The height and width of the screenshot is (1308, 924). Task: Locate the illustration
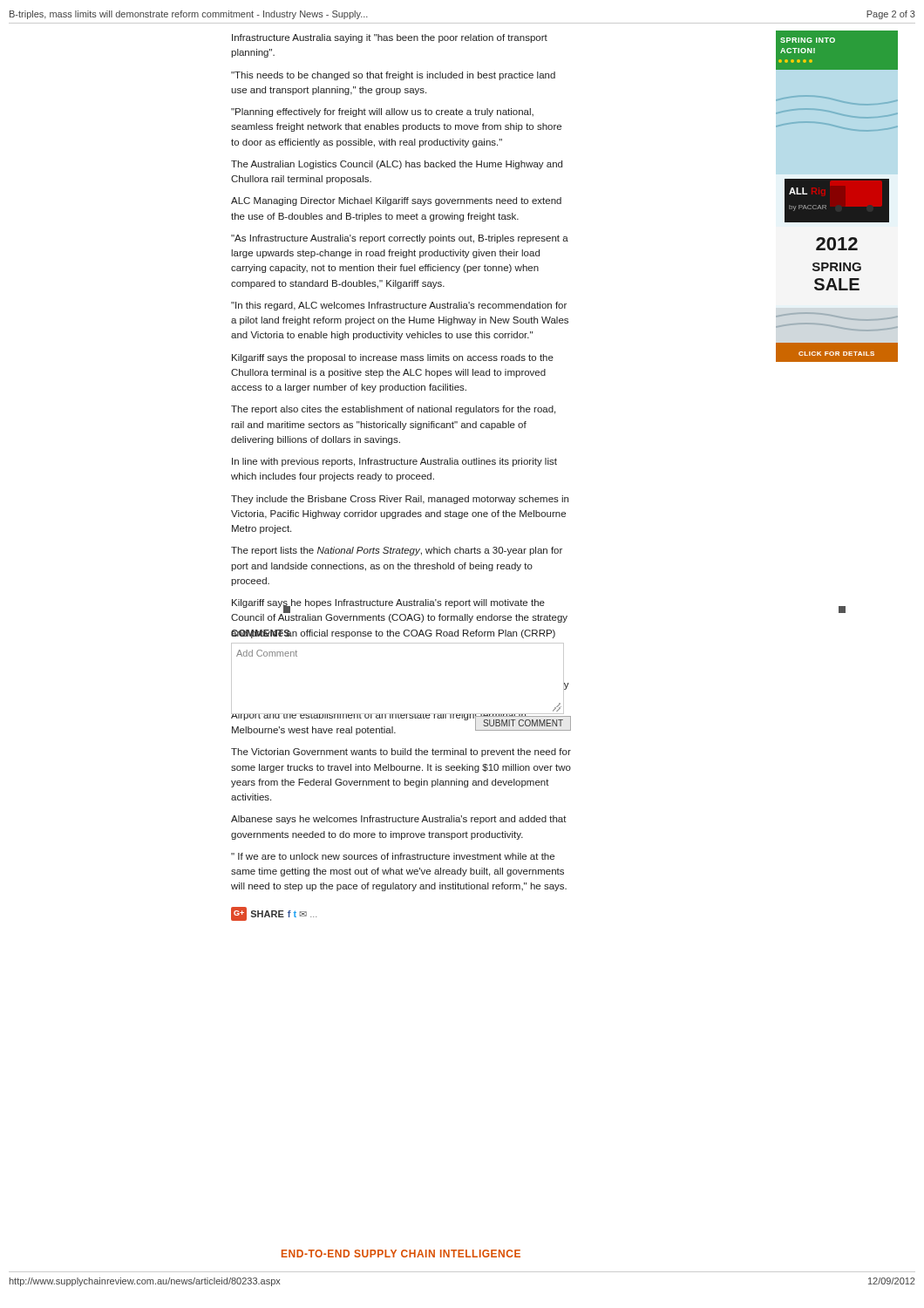(837, 198)
